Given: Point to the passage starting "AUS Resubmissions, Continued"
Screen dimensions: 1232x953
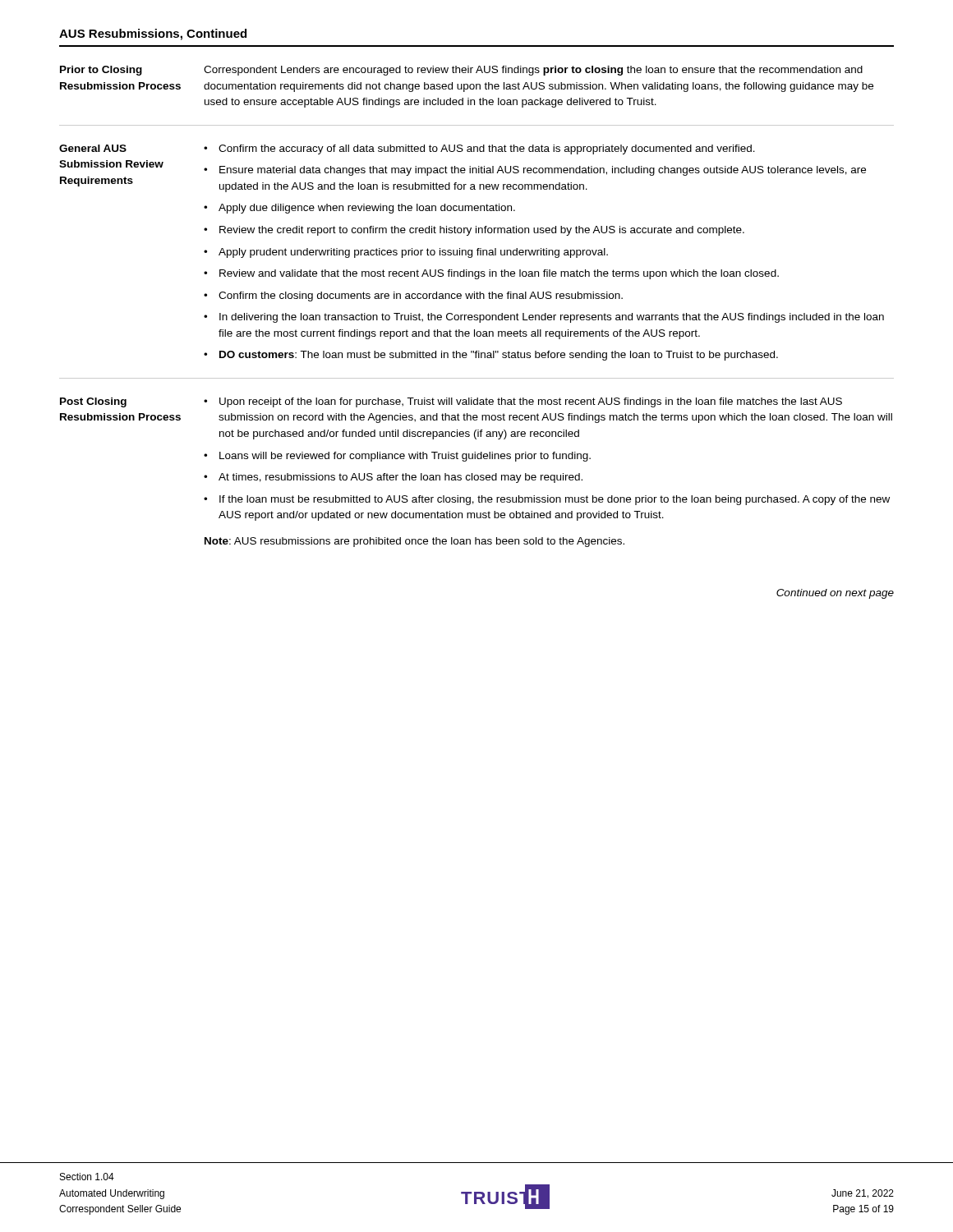Looking at the screenshot, I should click(153, 33).
